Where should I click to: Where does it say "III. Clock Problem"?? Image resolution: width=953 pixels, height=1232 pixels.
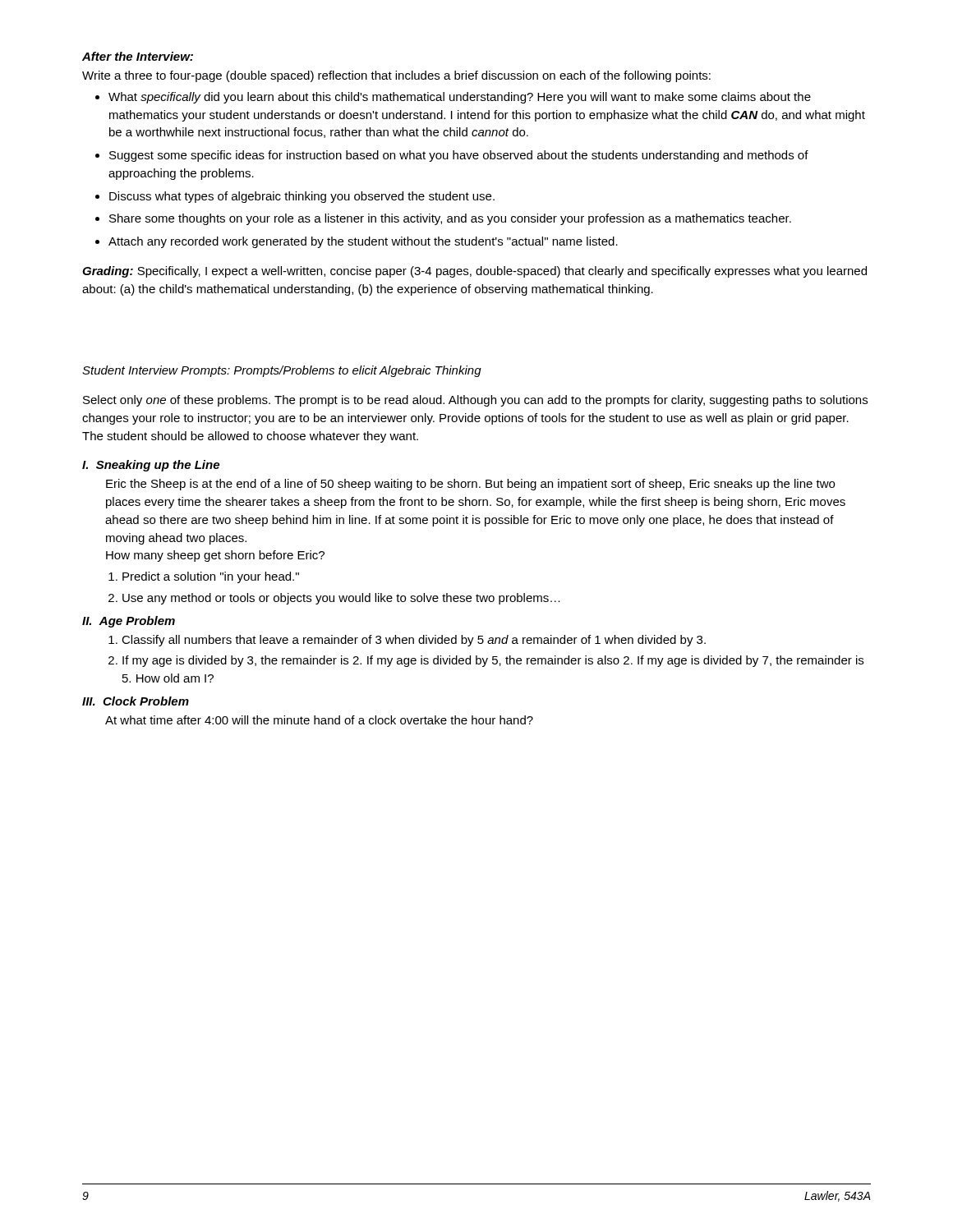pyautogui.click(x=136, y=701)
